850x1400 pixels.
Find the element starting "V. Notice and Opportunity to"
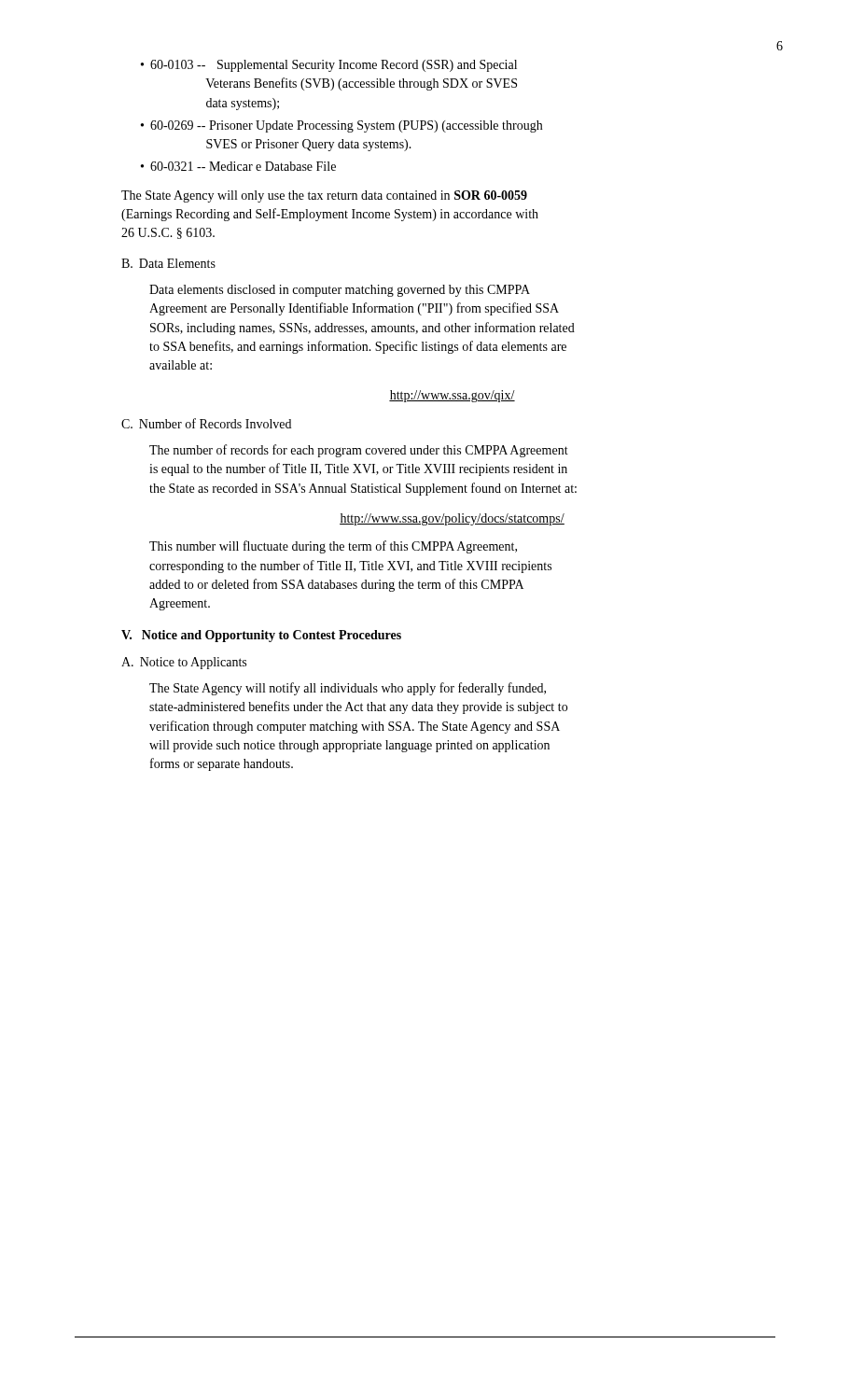(x=261, y=636)
